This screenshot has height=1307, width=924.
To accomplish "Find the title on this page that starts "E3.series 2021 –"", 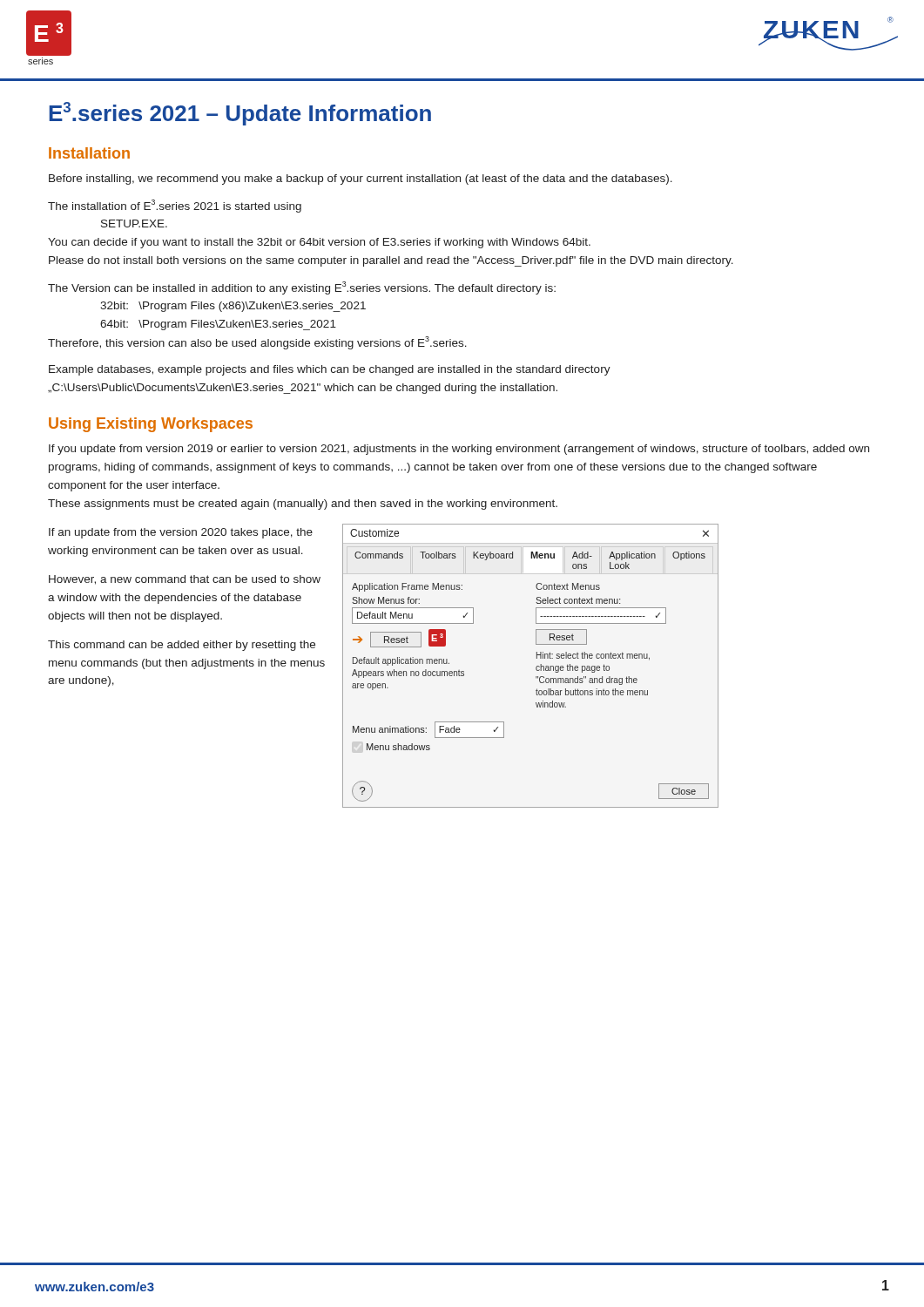I will [240, 113].
